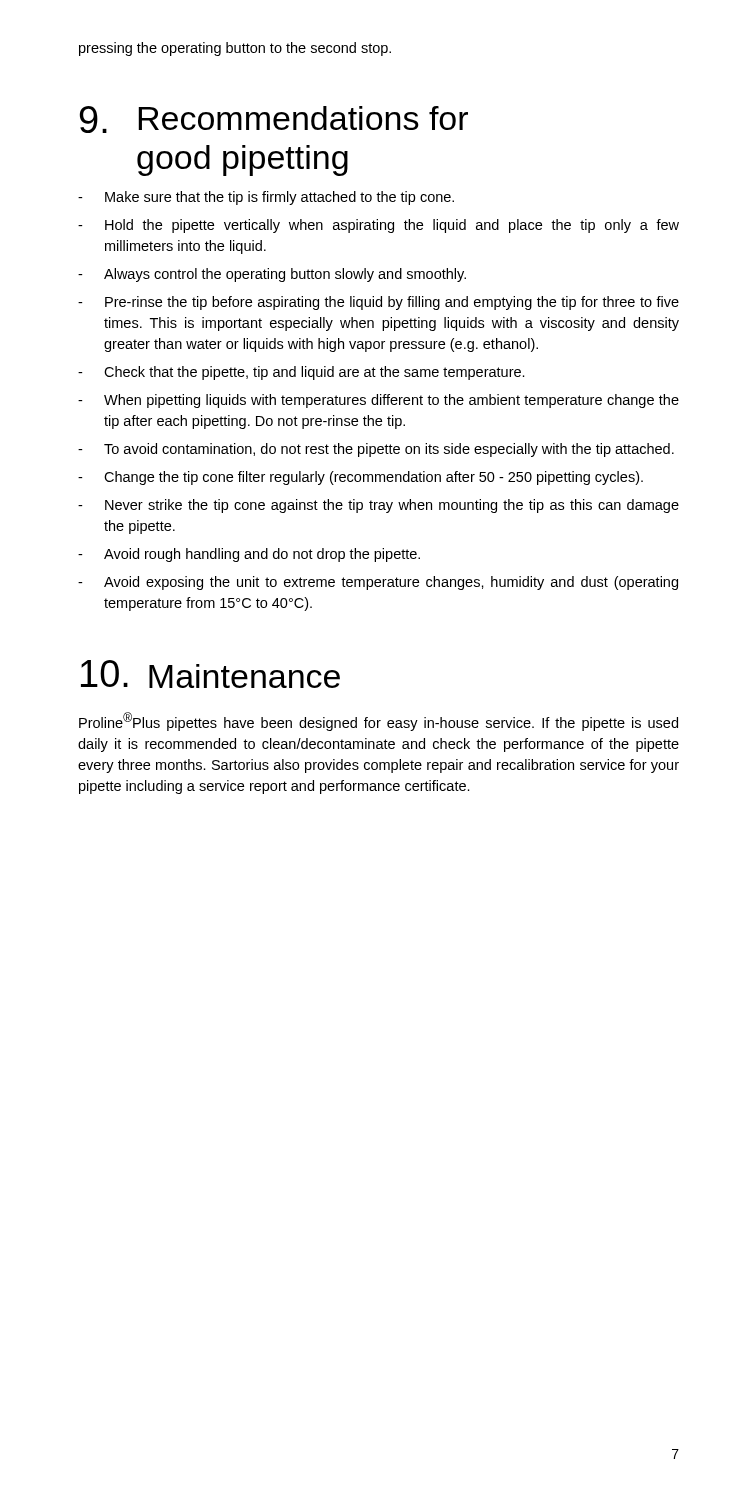Select the region starting "- Make sure that the tip is firmly"
This screenshot has height=1500, width=751.
coord(379,198)
